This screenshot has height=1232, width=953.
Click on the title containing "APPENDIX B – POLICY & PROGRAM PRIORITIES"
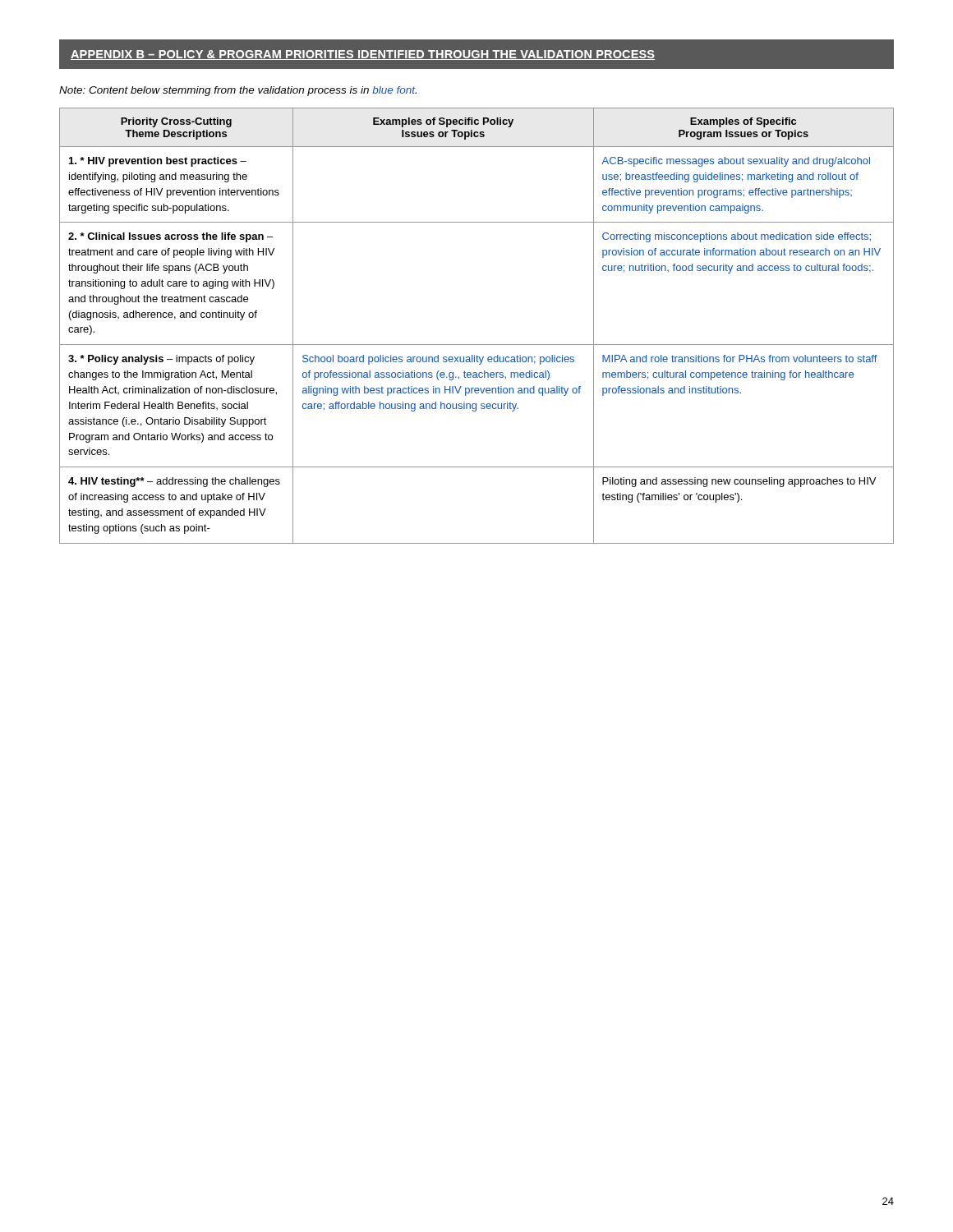point(363,54)
